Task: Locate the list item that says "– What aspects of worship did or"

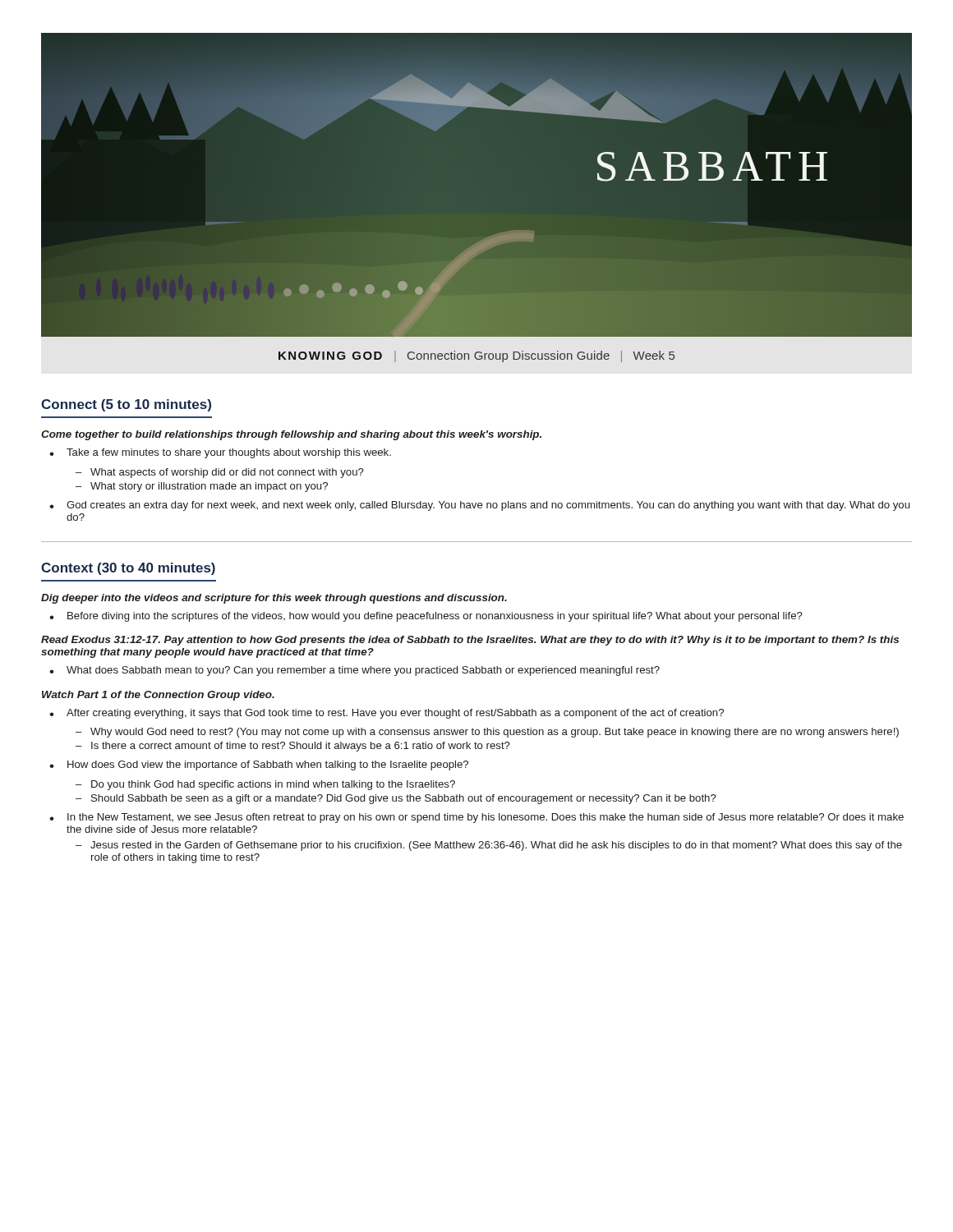Action: pyautogui.click(x=220, y=471)
